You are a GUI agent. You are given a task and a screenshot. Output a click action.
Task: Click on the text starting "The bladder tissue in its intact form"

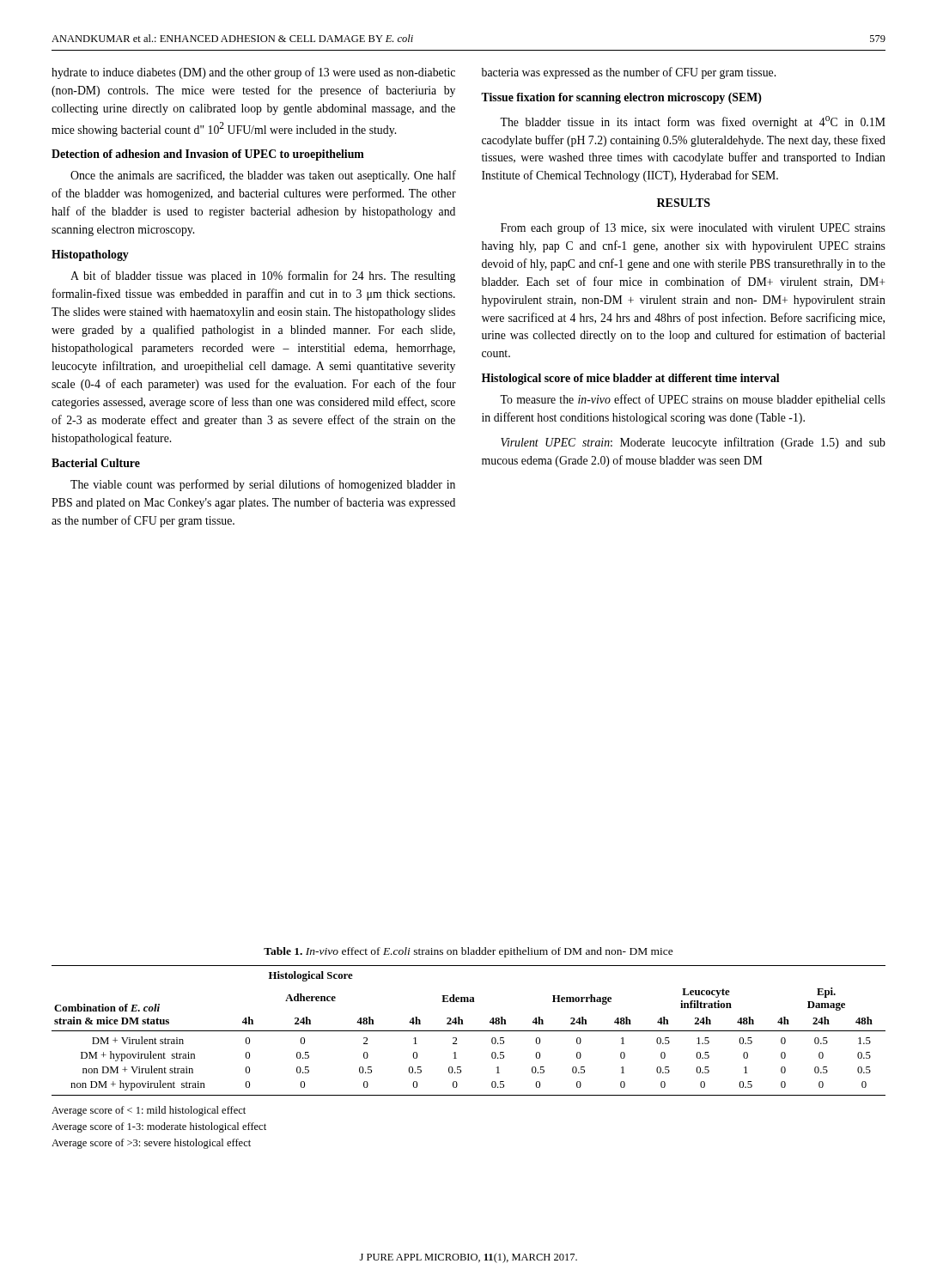tap(683, 148)
